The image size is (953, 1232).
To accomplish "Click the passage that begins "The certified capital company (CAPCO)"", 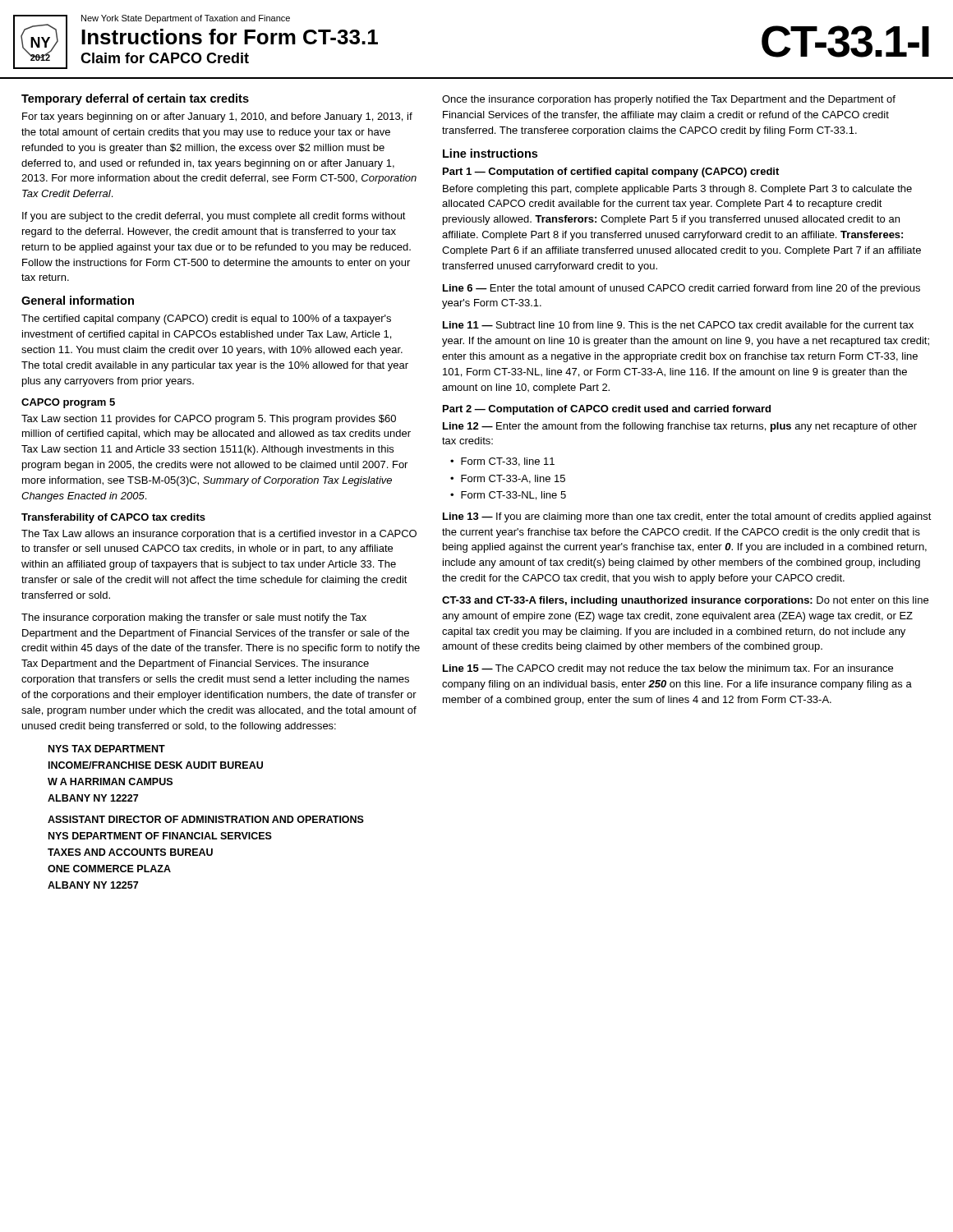I will (x=215, y=349).
